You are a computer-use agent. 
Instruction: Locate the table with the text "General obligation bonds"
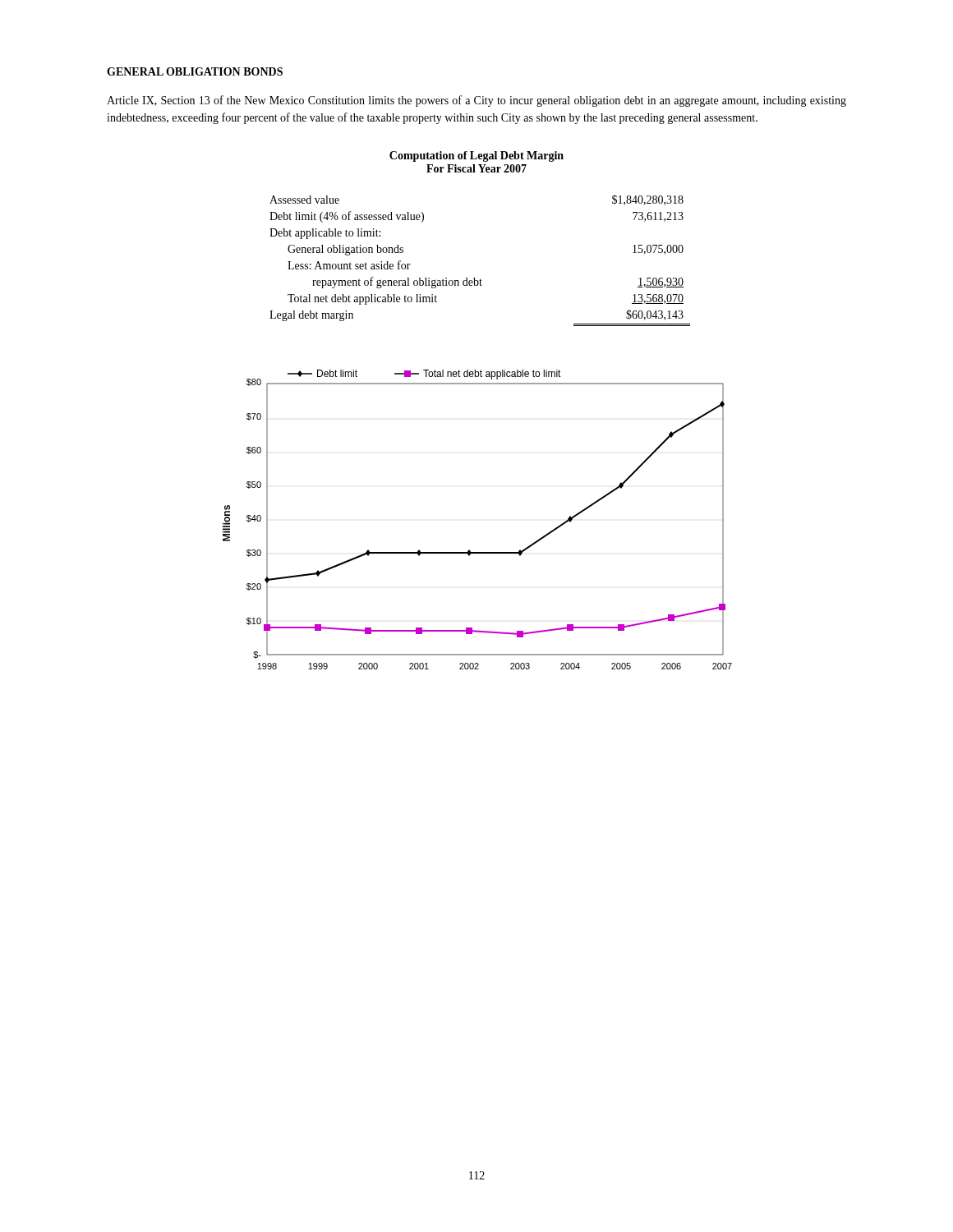[476, 259]
